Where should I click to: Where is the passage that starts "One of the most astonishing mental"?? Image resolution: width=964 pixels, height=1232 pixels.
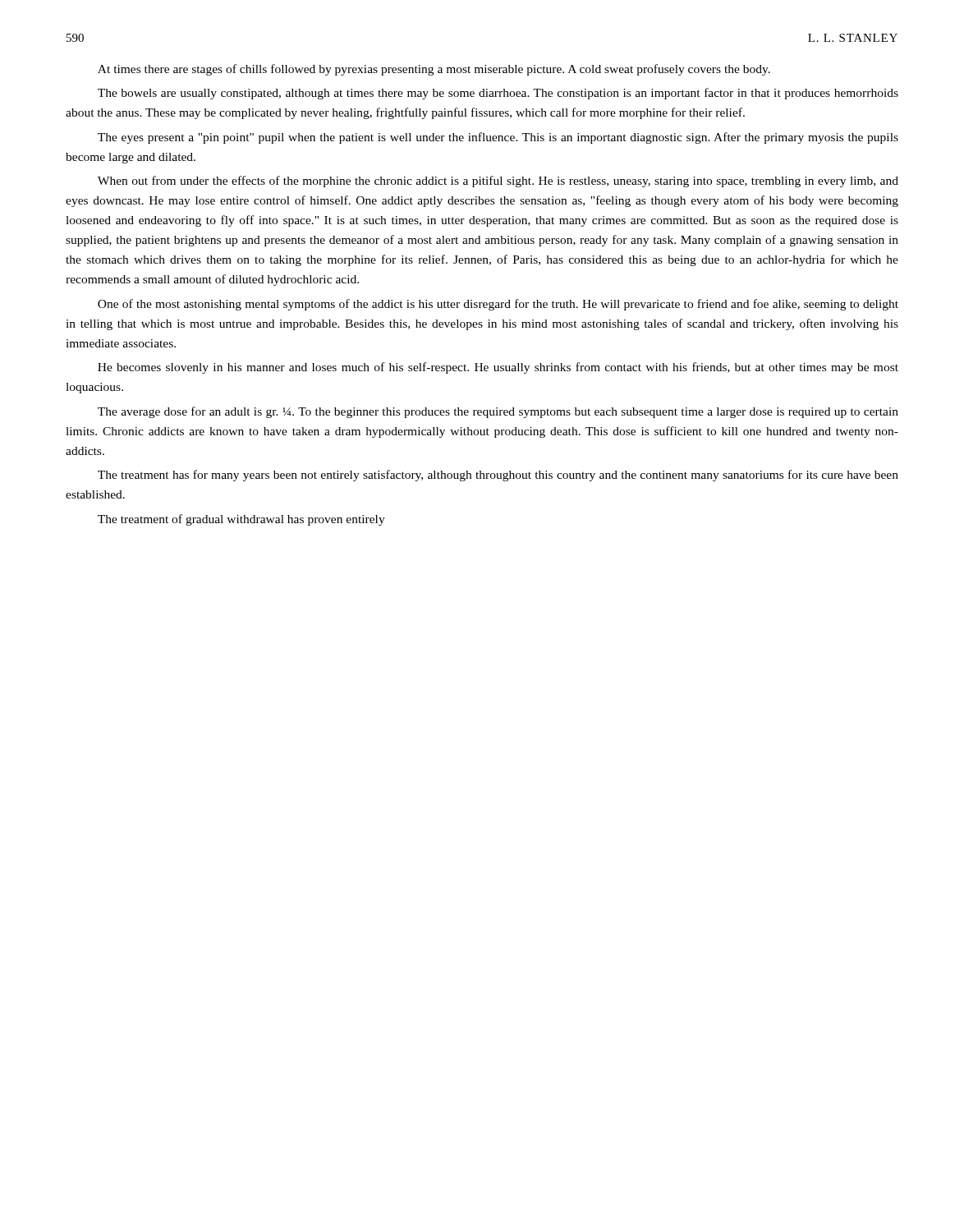pyautogui.click(x=482, y=323)
